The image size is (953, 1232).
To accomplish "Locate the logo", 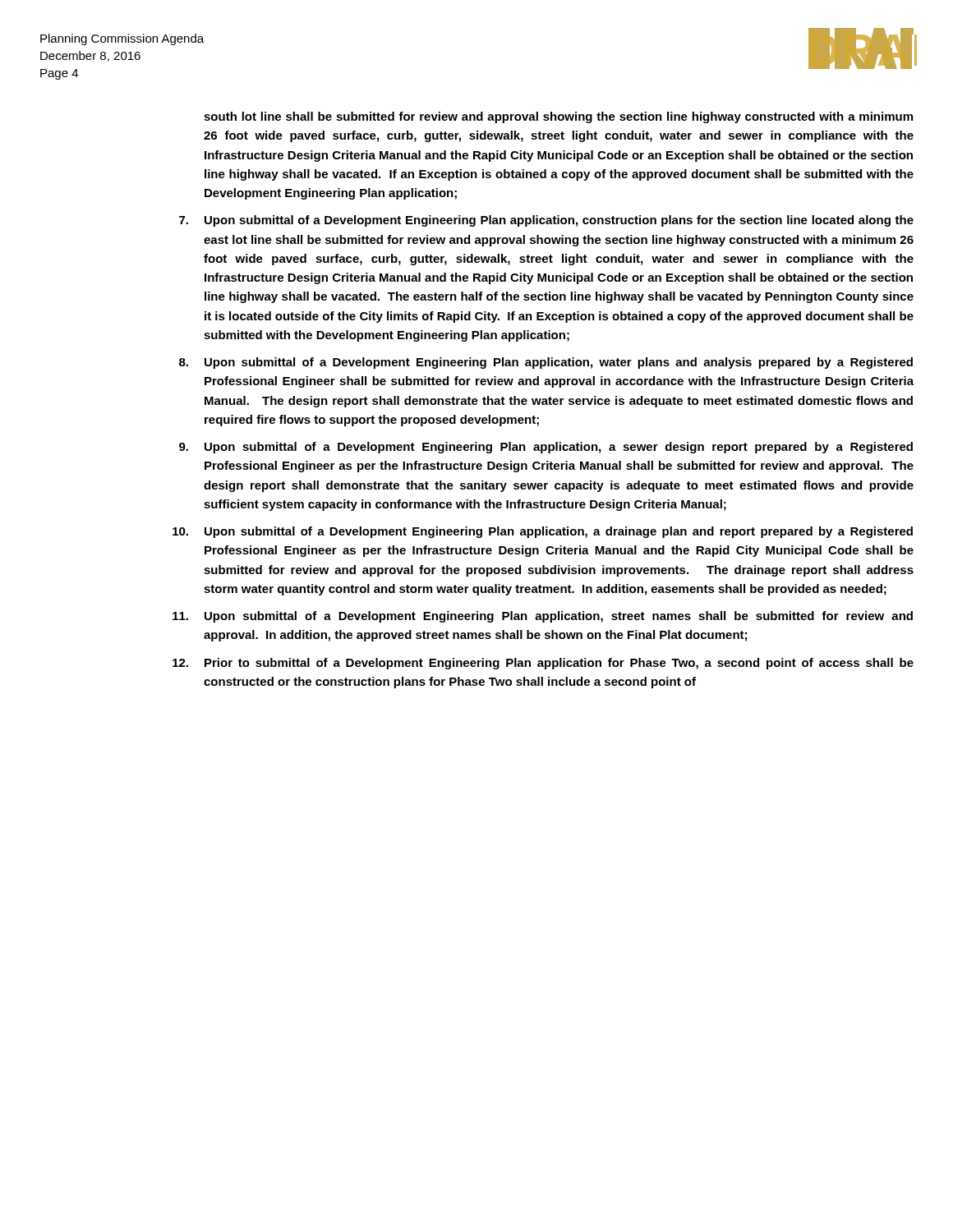I will point(860,48).
